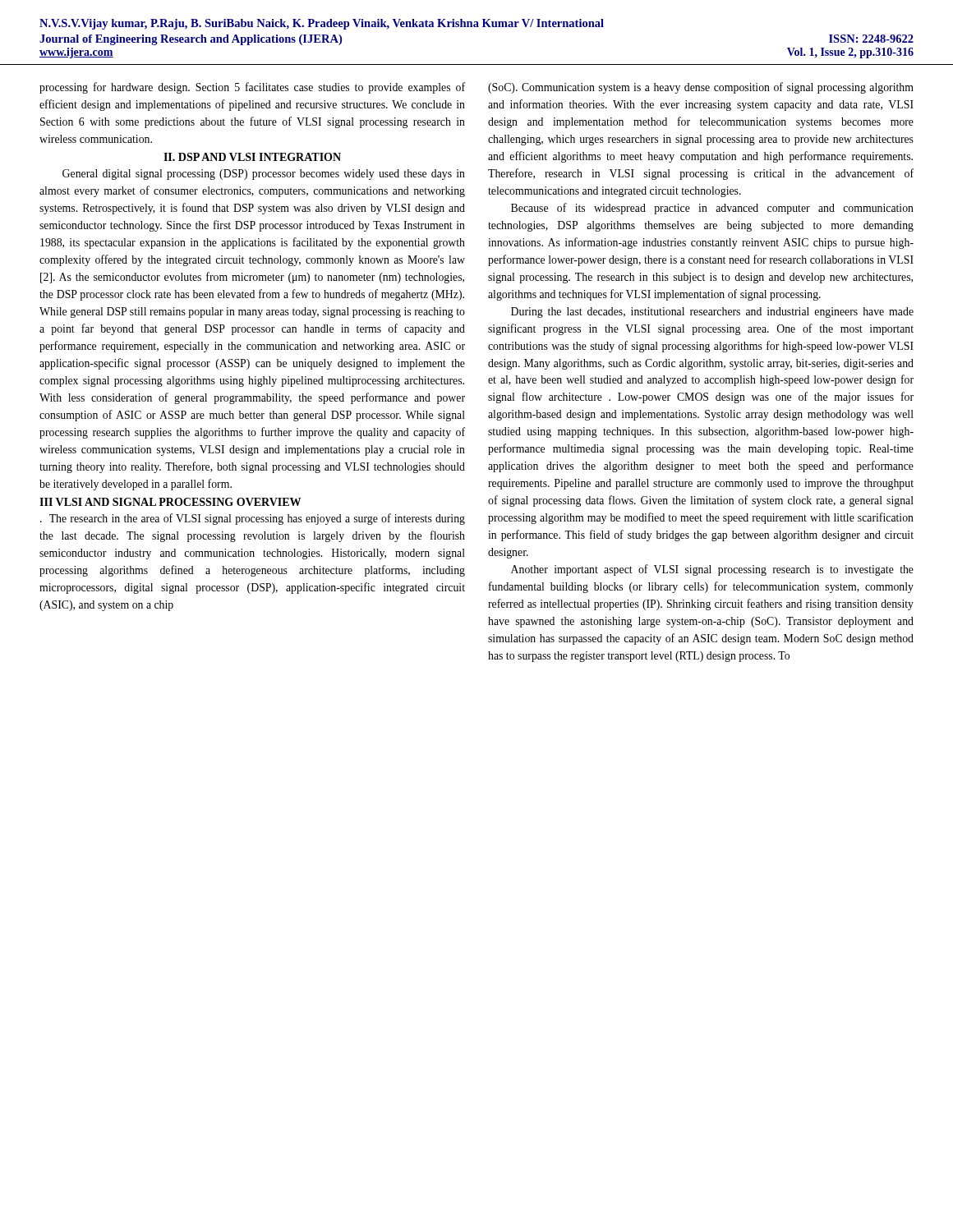953x1232 pixels.
Task: Click on the passage starting "III VLSI AND"
Action: point(252,502)
